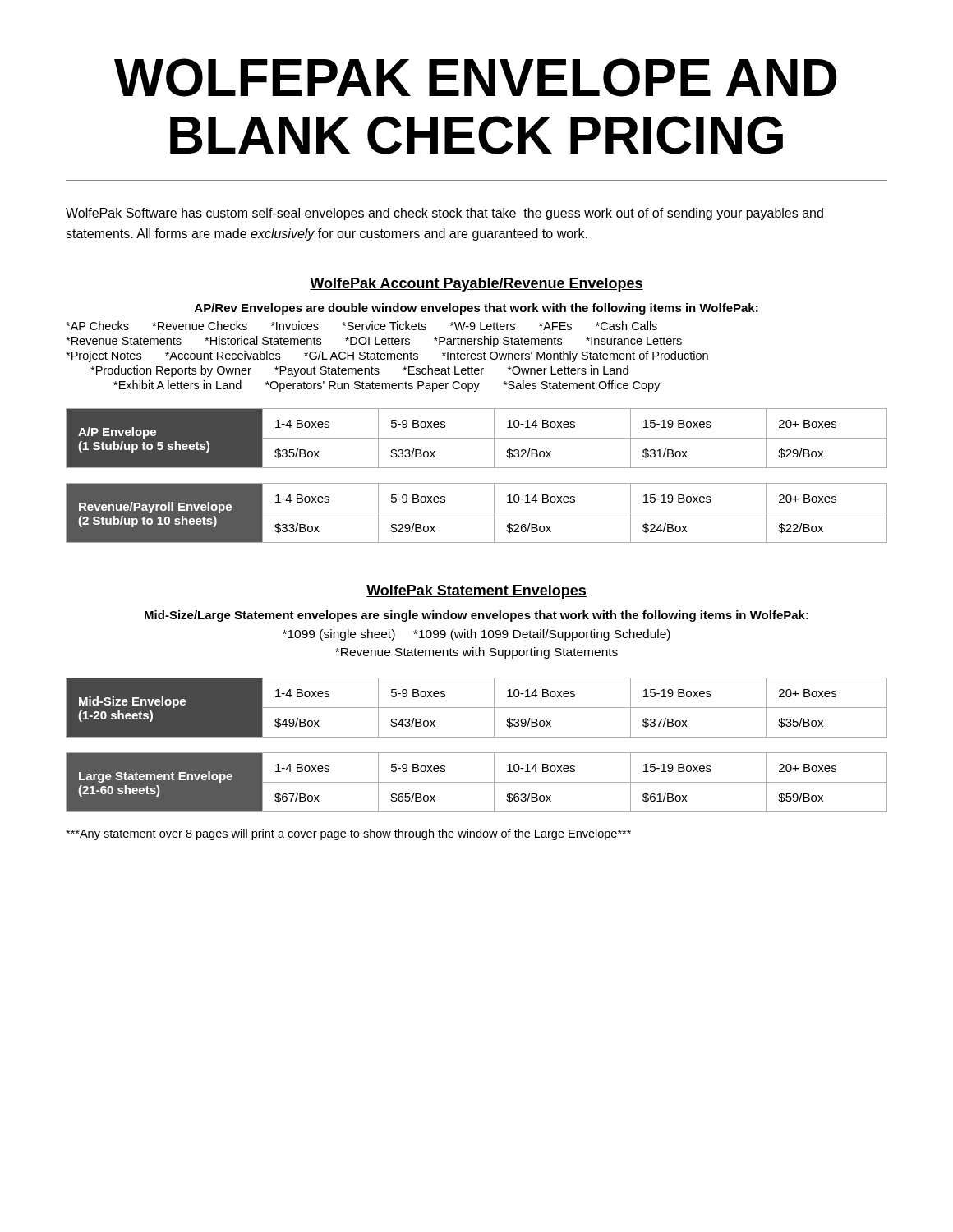
Task: Locate the block starting "AP/Rev Envelopes are"
Action: (476, 308)
